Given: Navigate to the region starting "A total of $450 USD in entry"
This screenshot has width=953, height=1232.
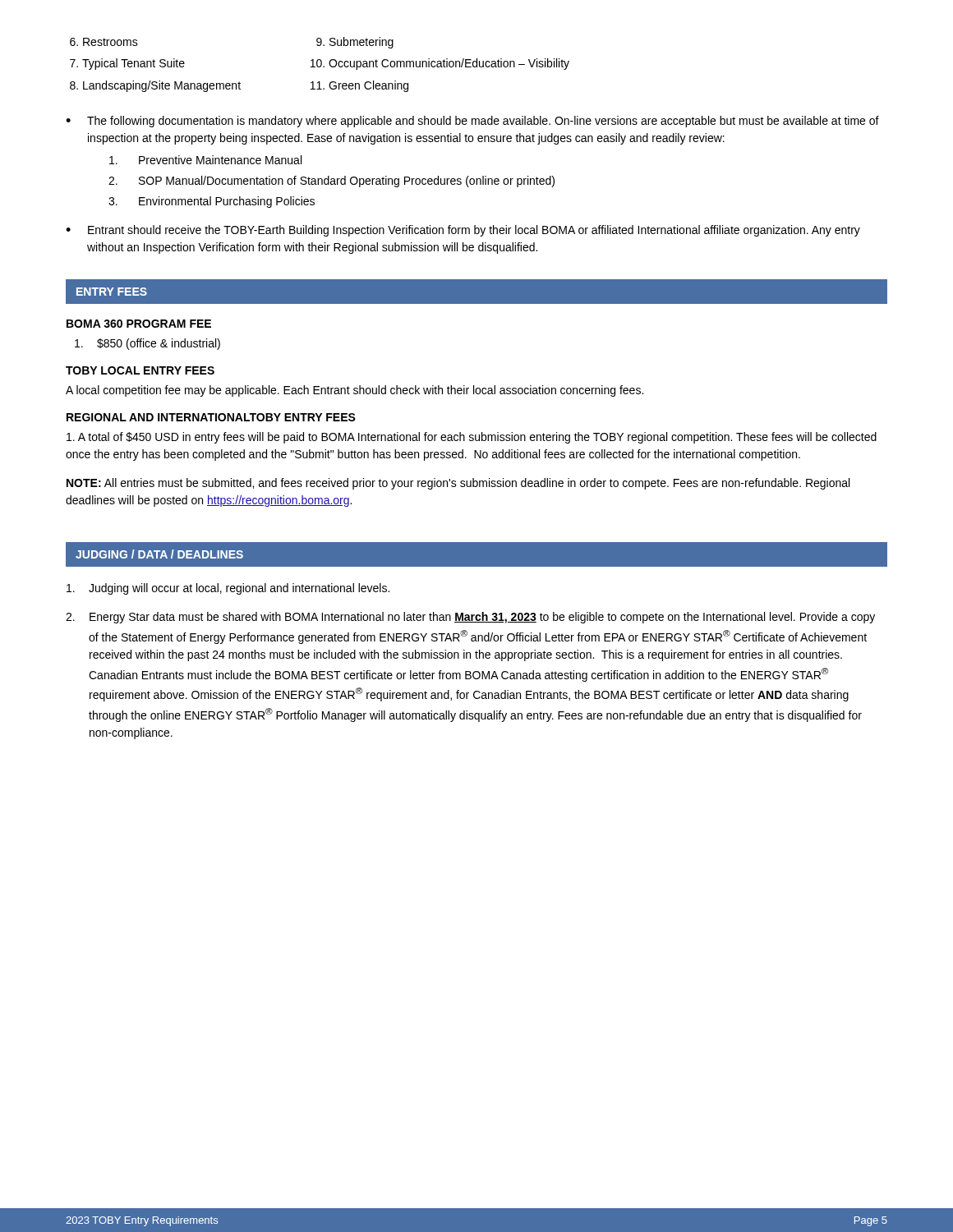Looking at the screenshot, I should click(x=471, y=446).
